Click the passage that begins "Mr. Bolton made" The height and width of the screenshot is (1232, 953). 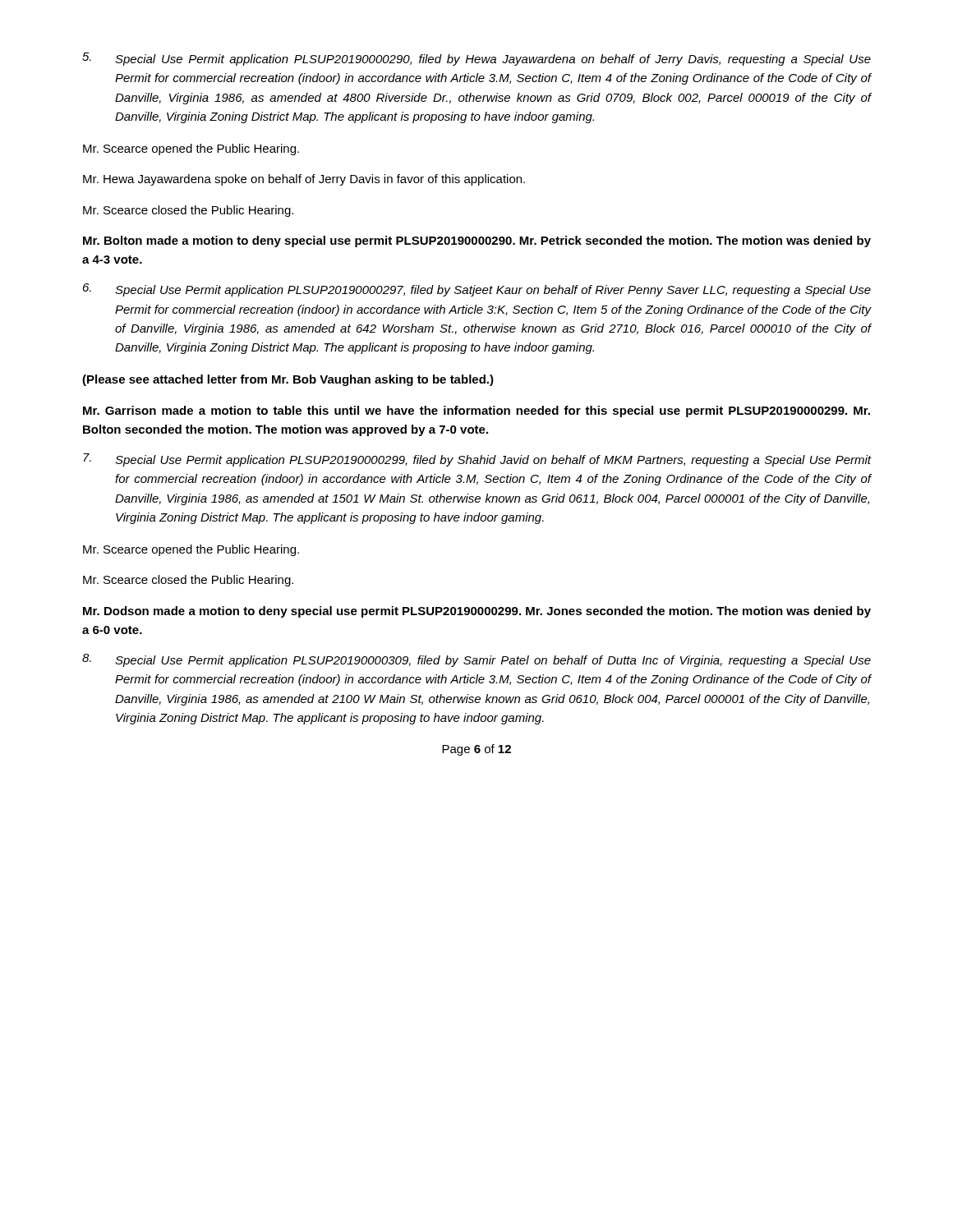coord(476,250)
